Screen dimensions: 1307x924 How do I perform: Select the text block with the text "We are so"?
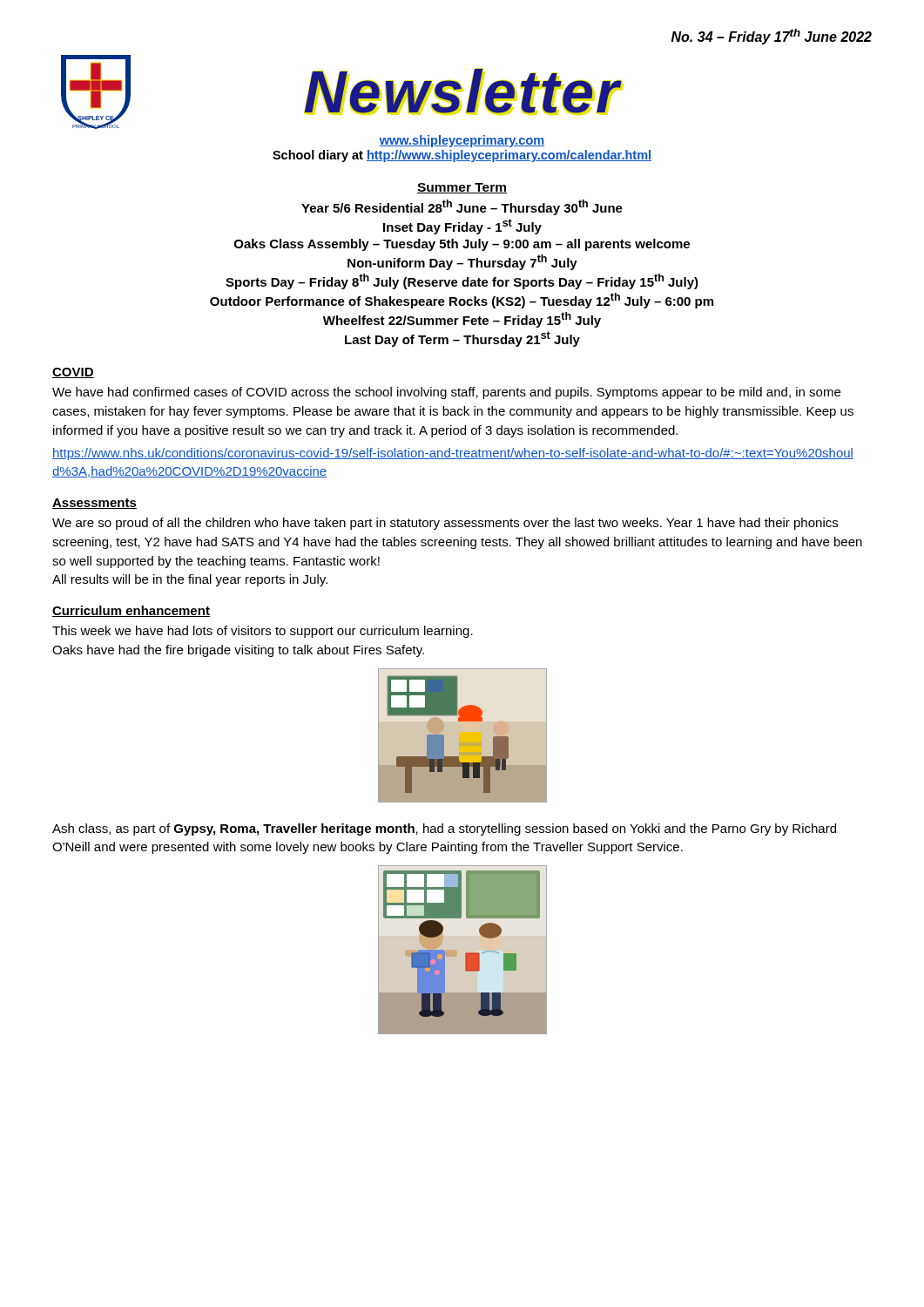pos(457,551)
